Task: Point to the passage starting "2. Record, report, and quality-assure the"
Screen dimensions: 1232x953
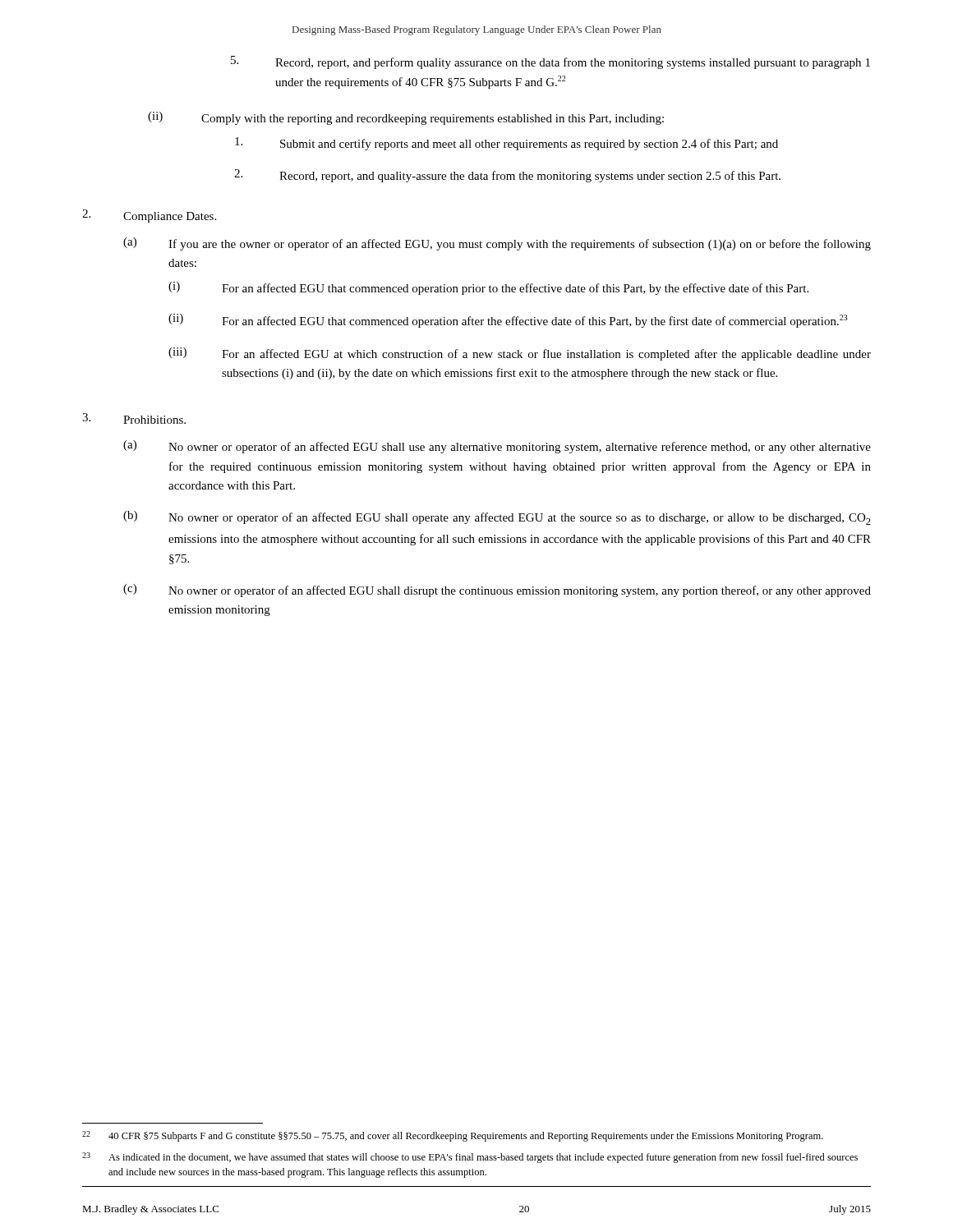Action: (x=553, y=180)
